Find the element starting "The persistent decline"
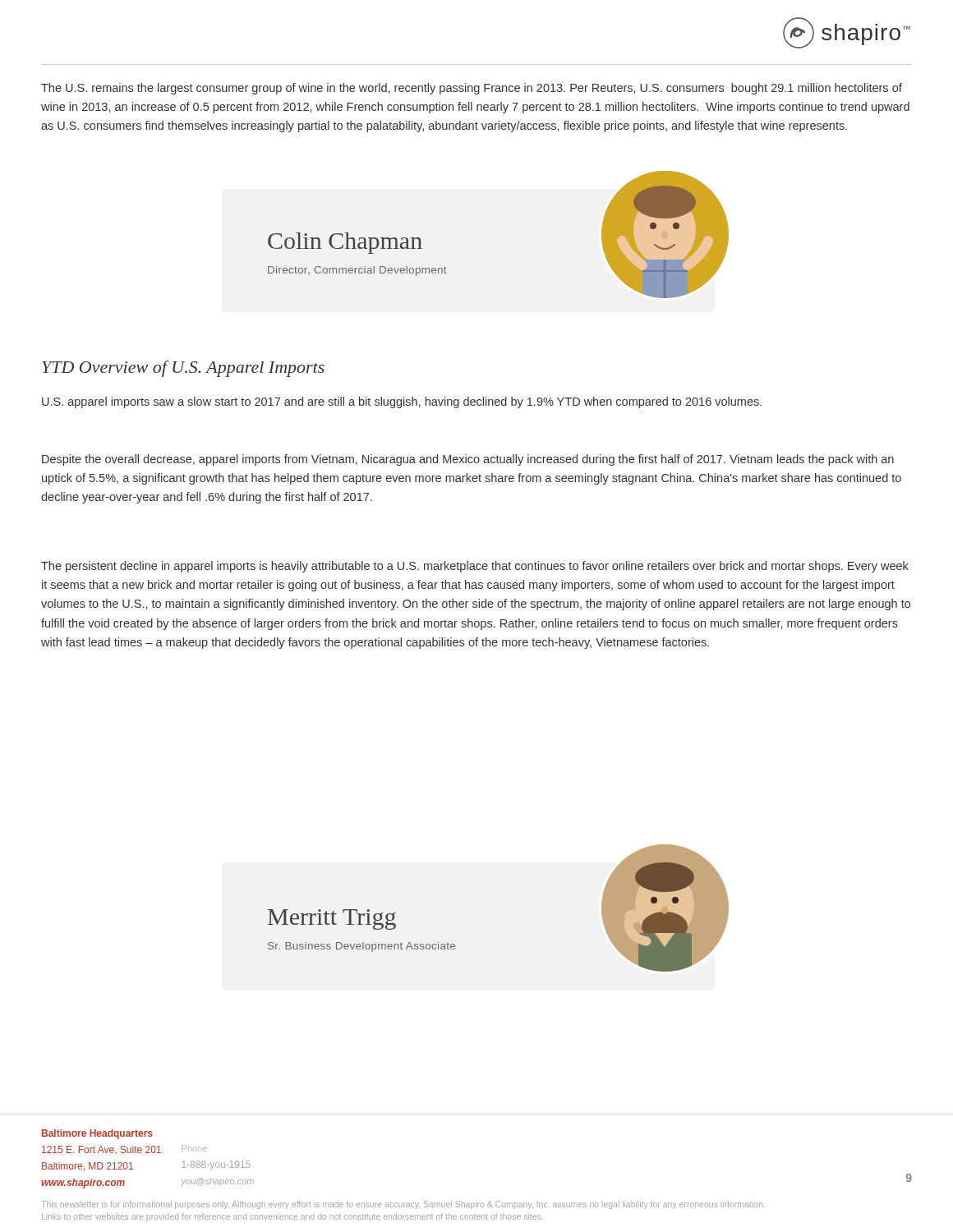This screenshot has height=1232, width=953. tap(476, 604)
